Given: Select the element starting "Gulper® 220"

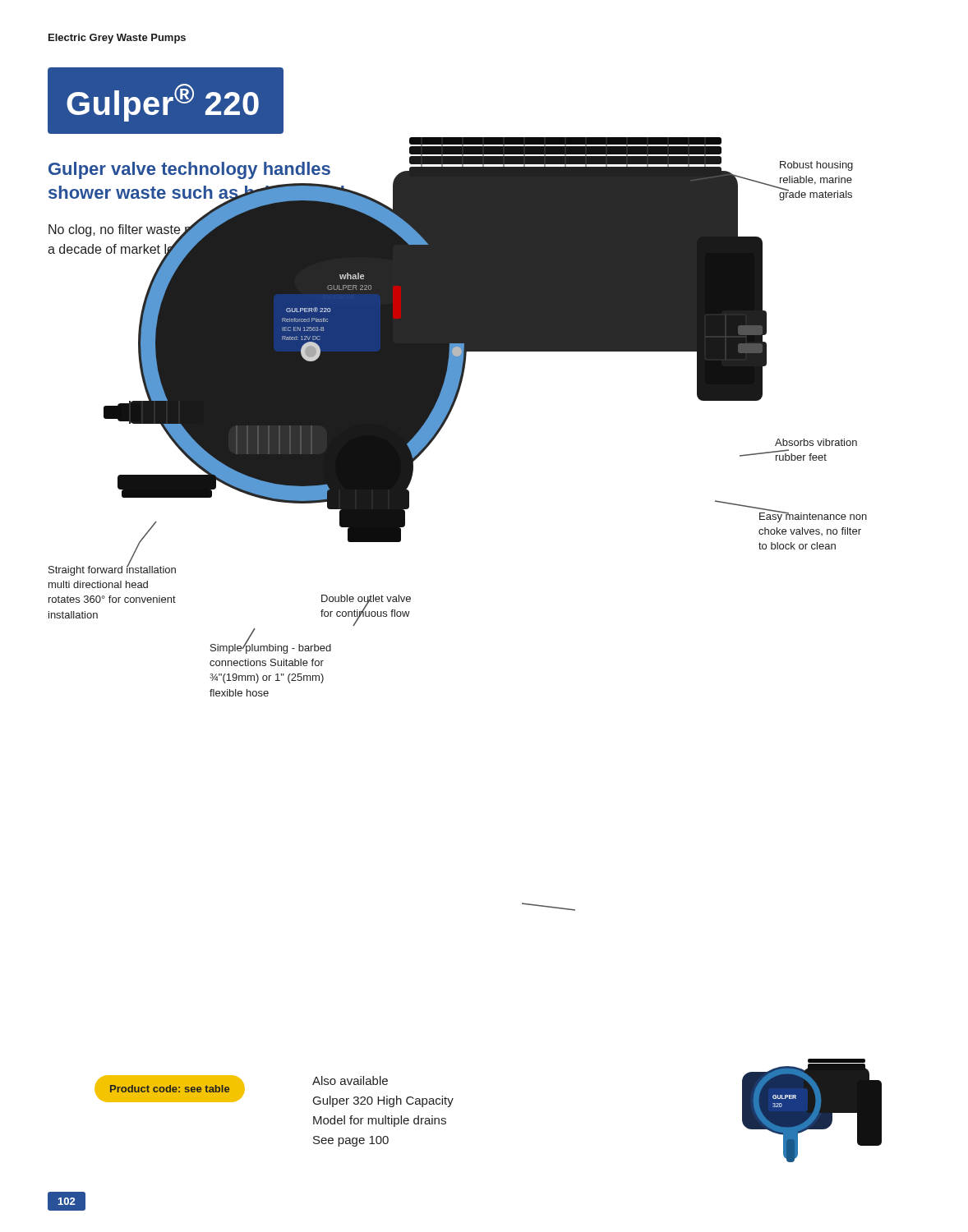Looking at the screenshot, I should tap(163, 101).
